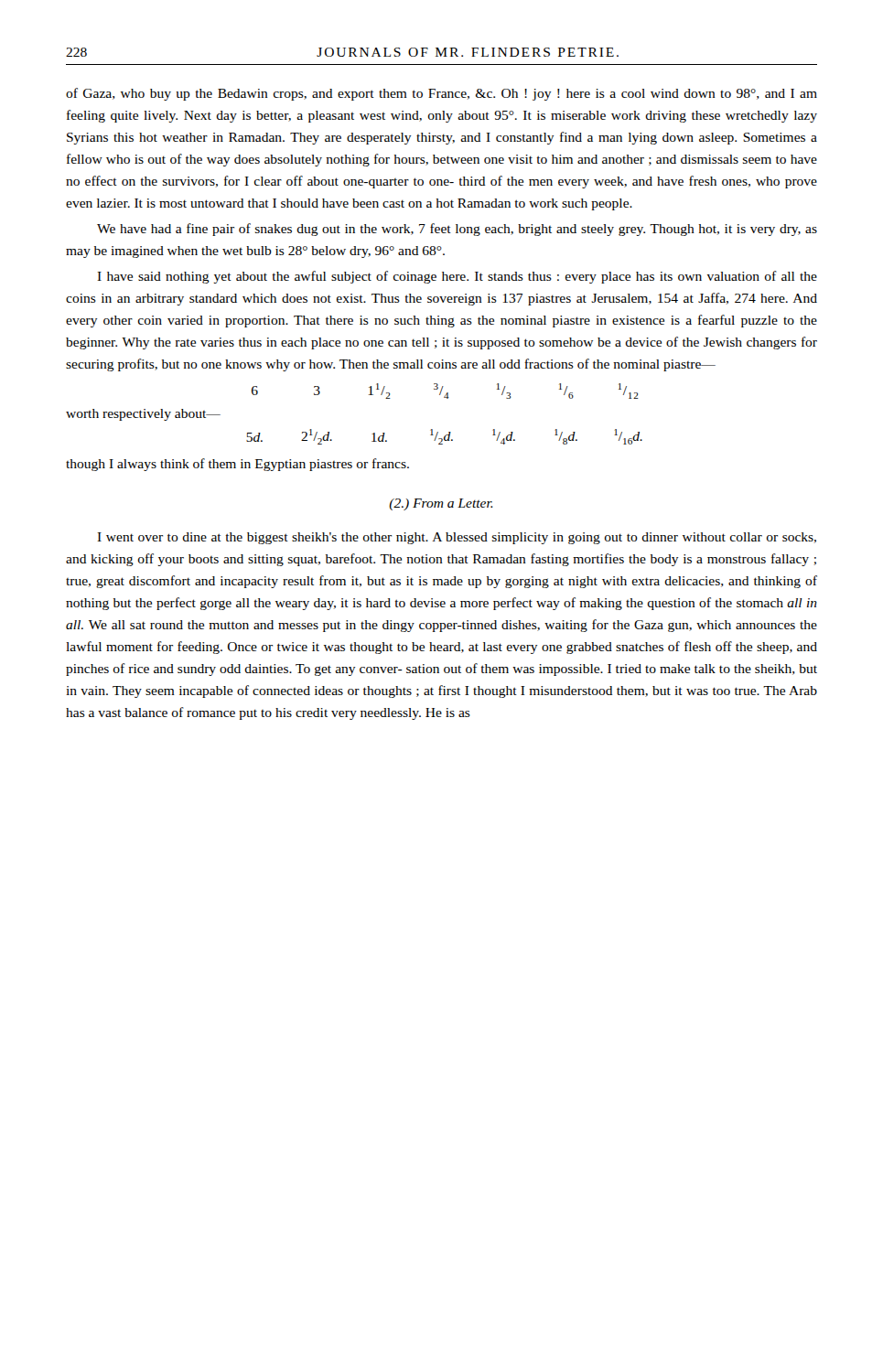Find the text block that reads "We have had a"

(442, 240)
